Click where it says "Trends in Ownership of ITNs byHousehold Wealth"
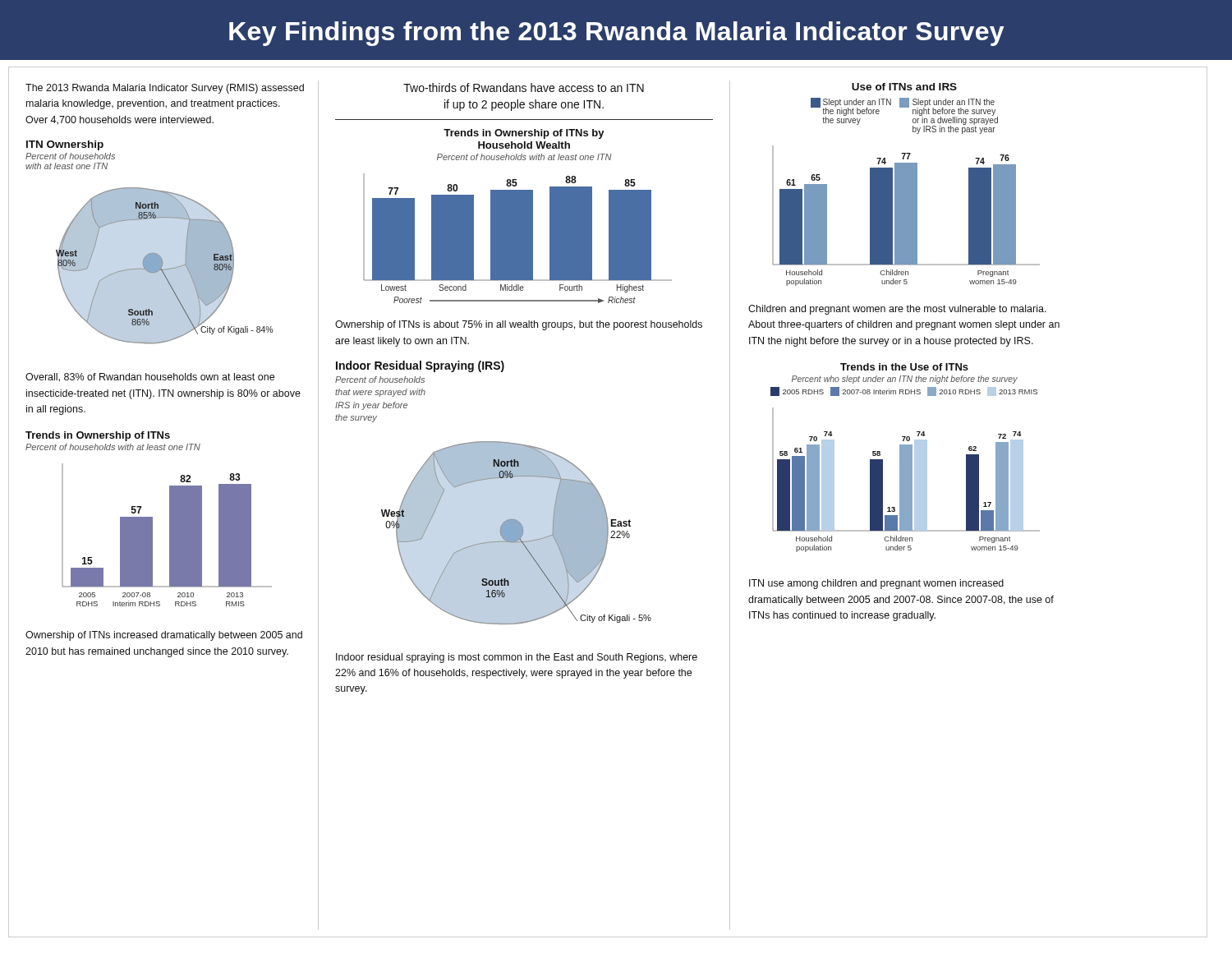Viewport: 1232px width, 953px height. [524, 139]
